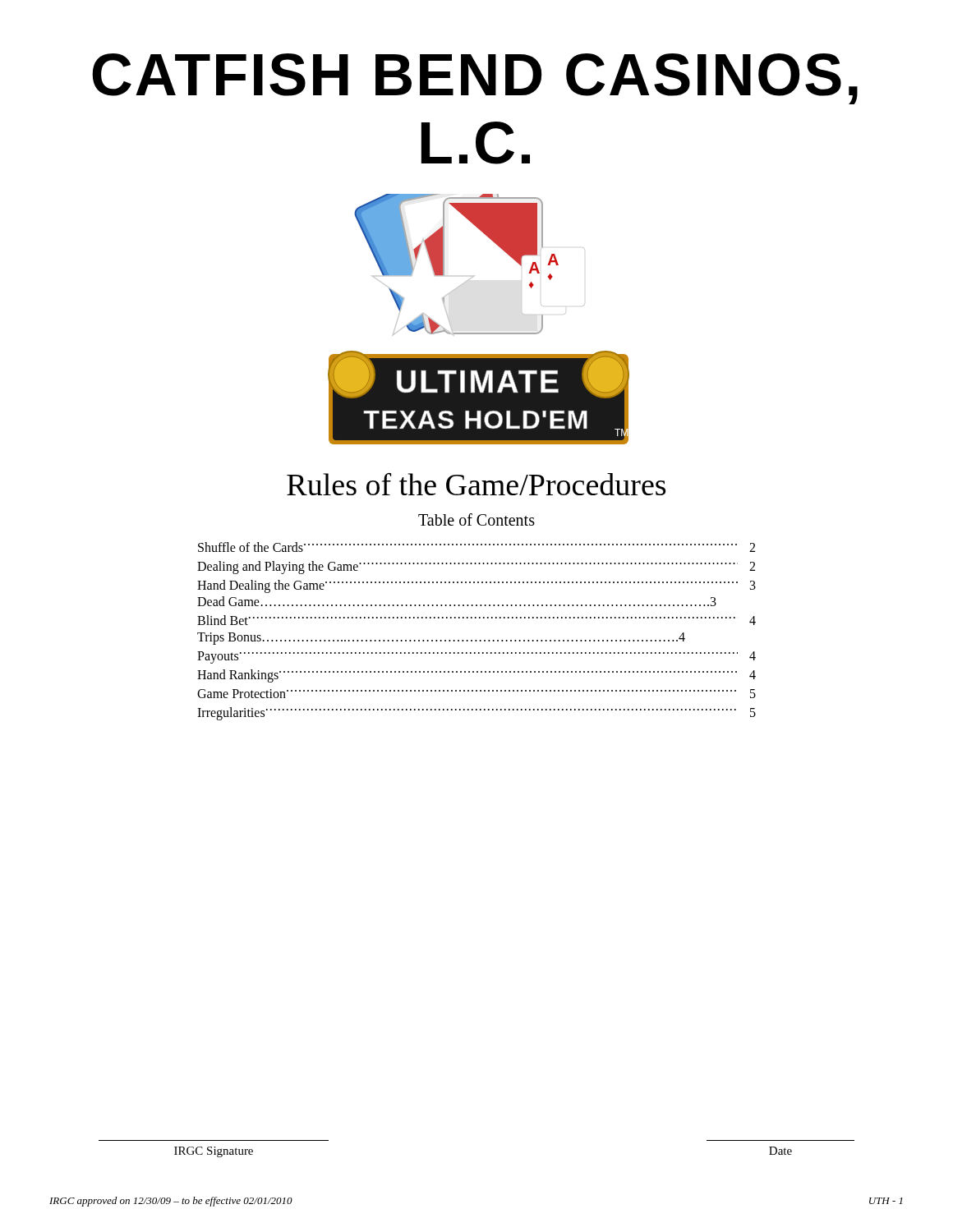Image resolution: width=953 pixels, height=1232 pixels.
Task: Find the section header with the text "Rules of the Game/Procedures"
Action: [x=476, y=484]
